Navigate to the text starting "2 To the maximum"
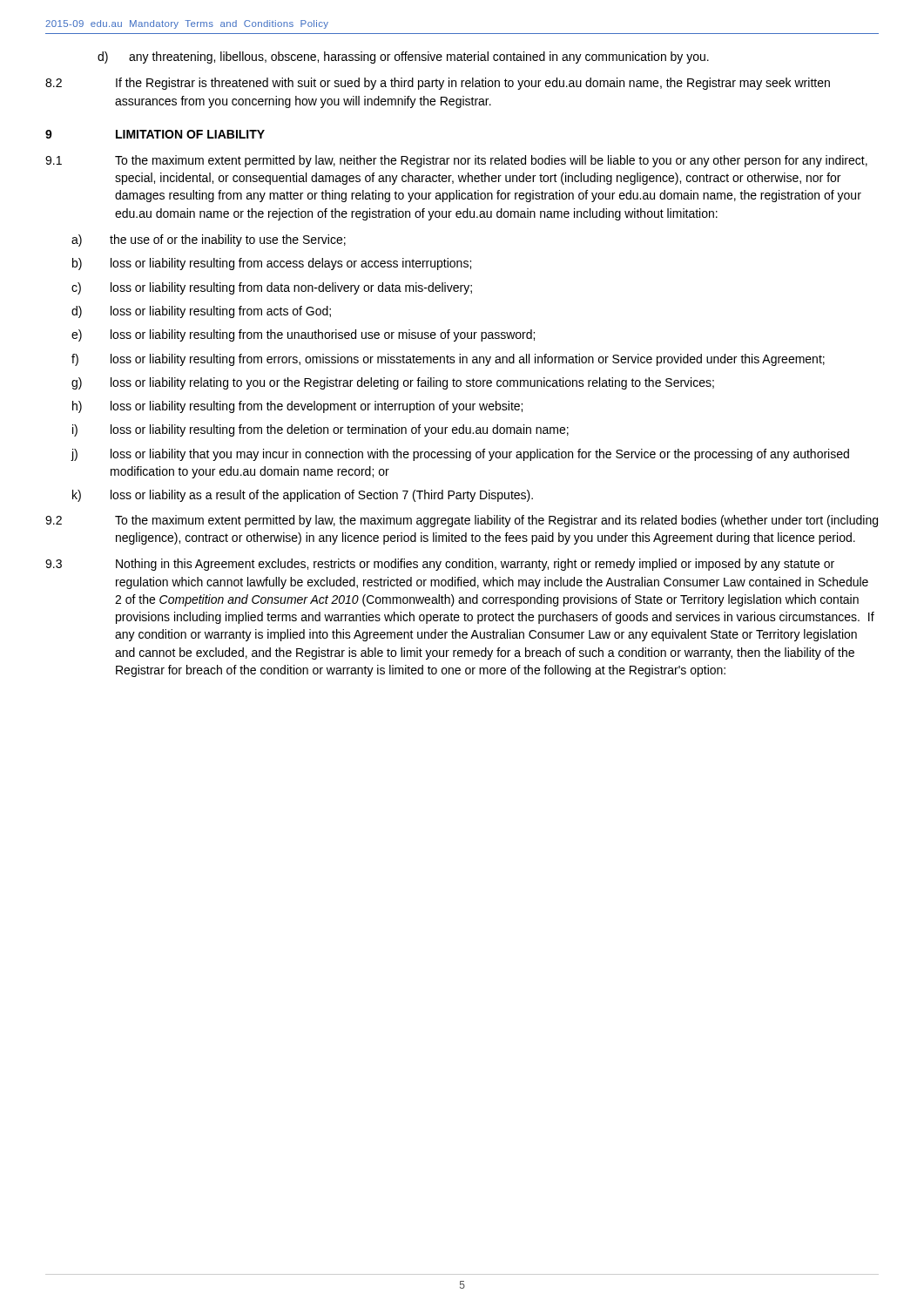This screenshot has height=1307, width=924. click(x=462, y=529)
